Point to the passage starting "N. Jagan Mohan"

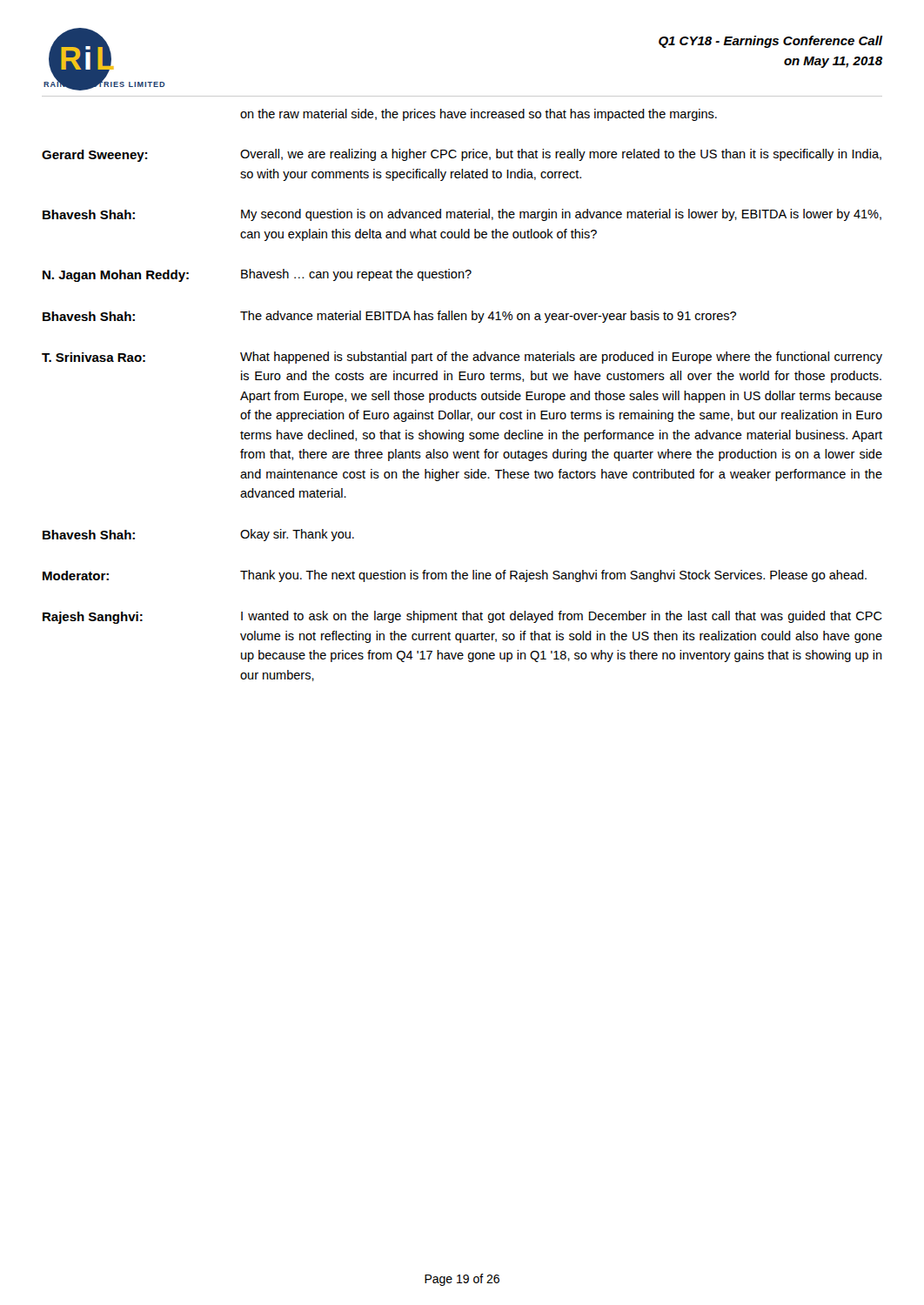point(462,275)
